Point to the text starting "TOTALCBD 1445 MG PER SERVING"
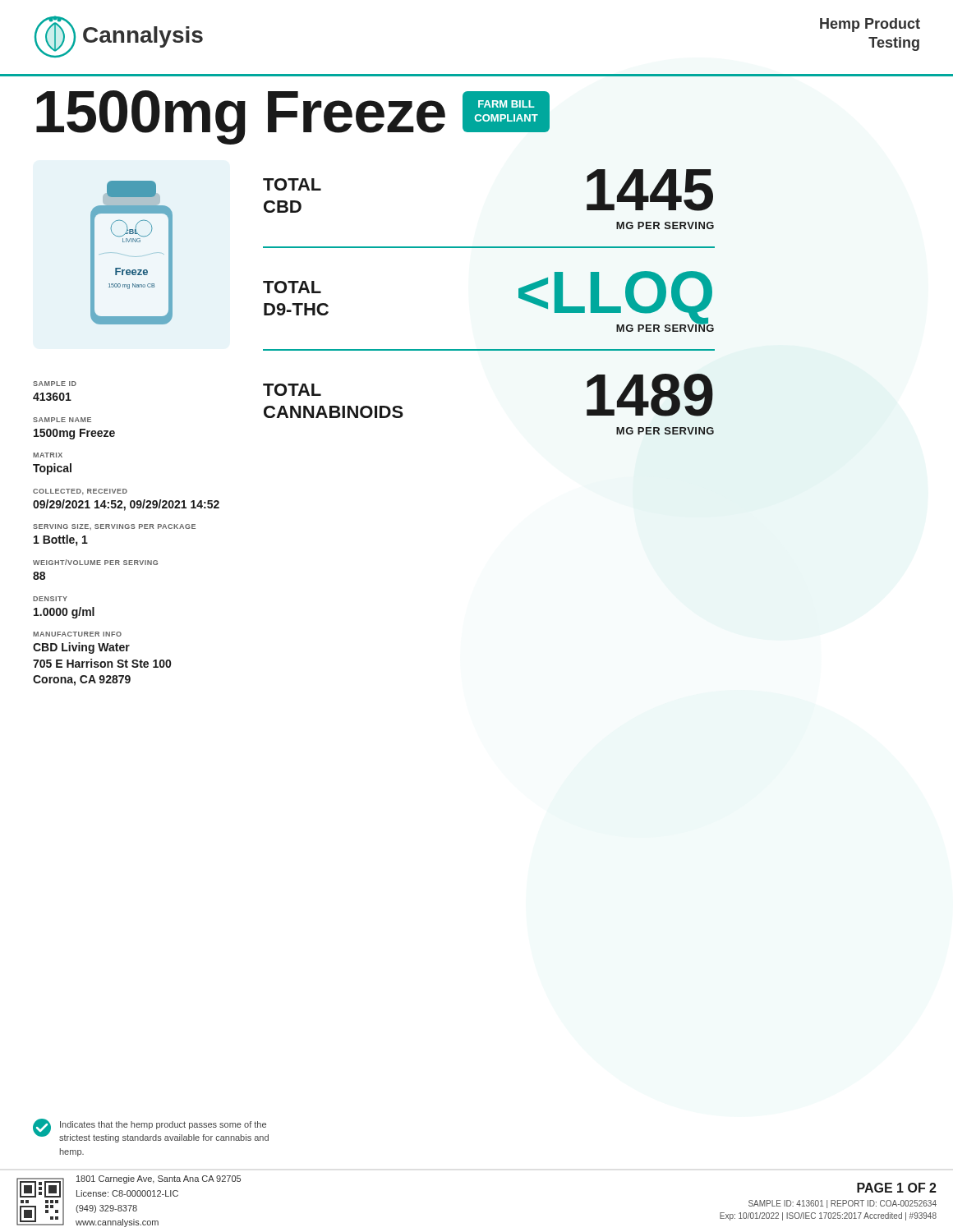The height and width of the screenshot is (1232, 953). (x=285, y=189)
